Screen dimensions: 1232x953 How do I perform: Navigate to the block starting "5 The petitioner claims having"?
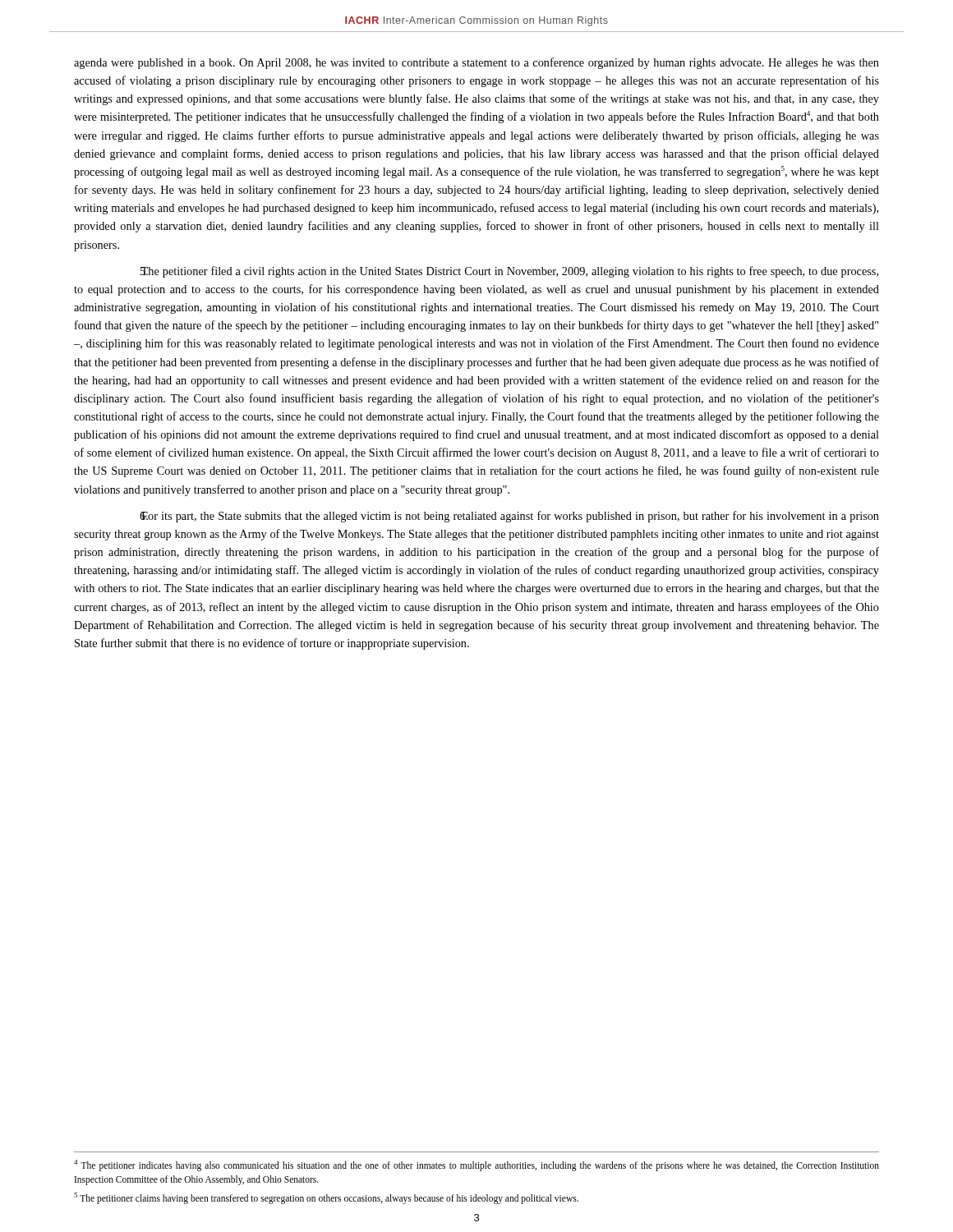(326, 1197)
